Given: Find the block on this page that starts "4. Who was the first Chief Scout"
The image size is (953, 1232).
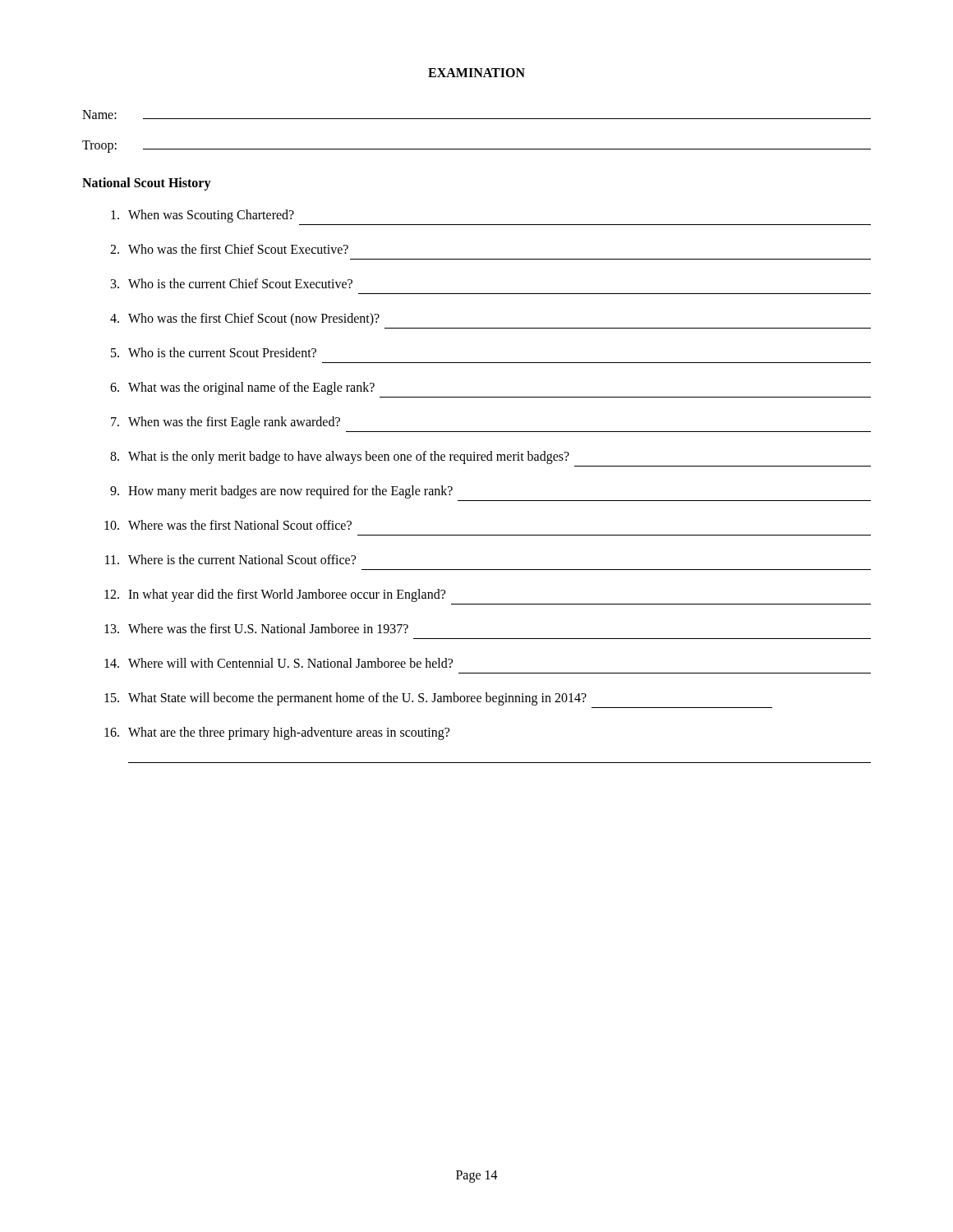Looking at the screenshot, I should pyautogui.click(x=476, y=319).
